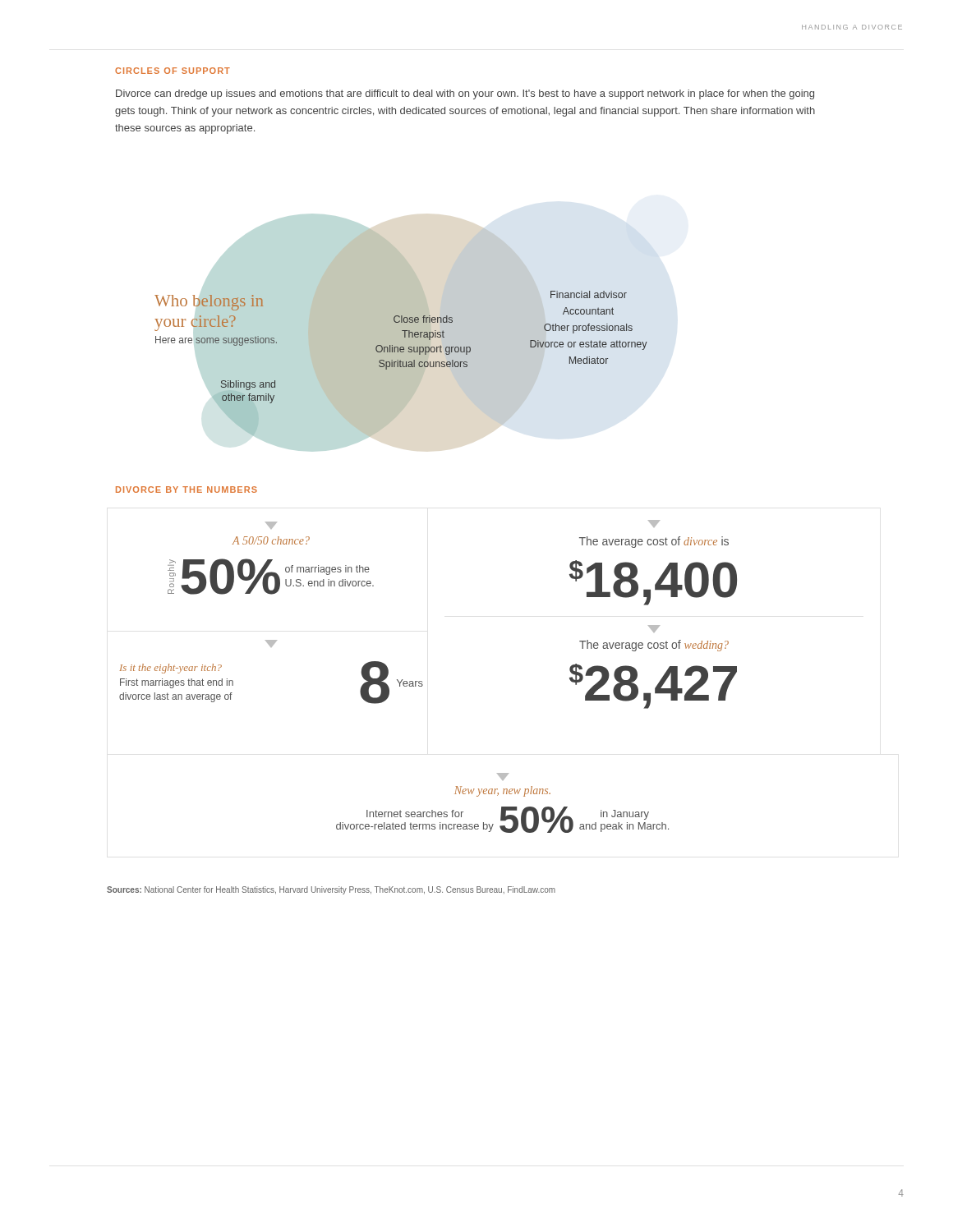
Task: Point to the text block starting "DIVORCE BY THE NUMBERS"
Action: (187, 489)
